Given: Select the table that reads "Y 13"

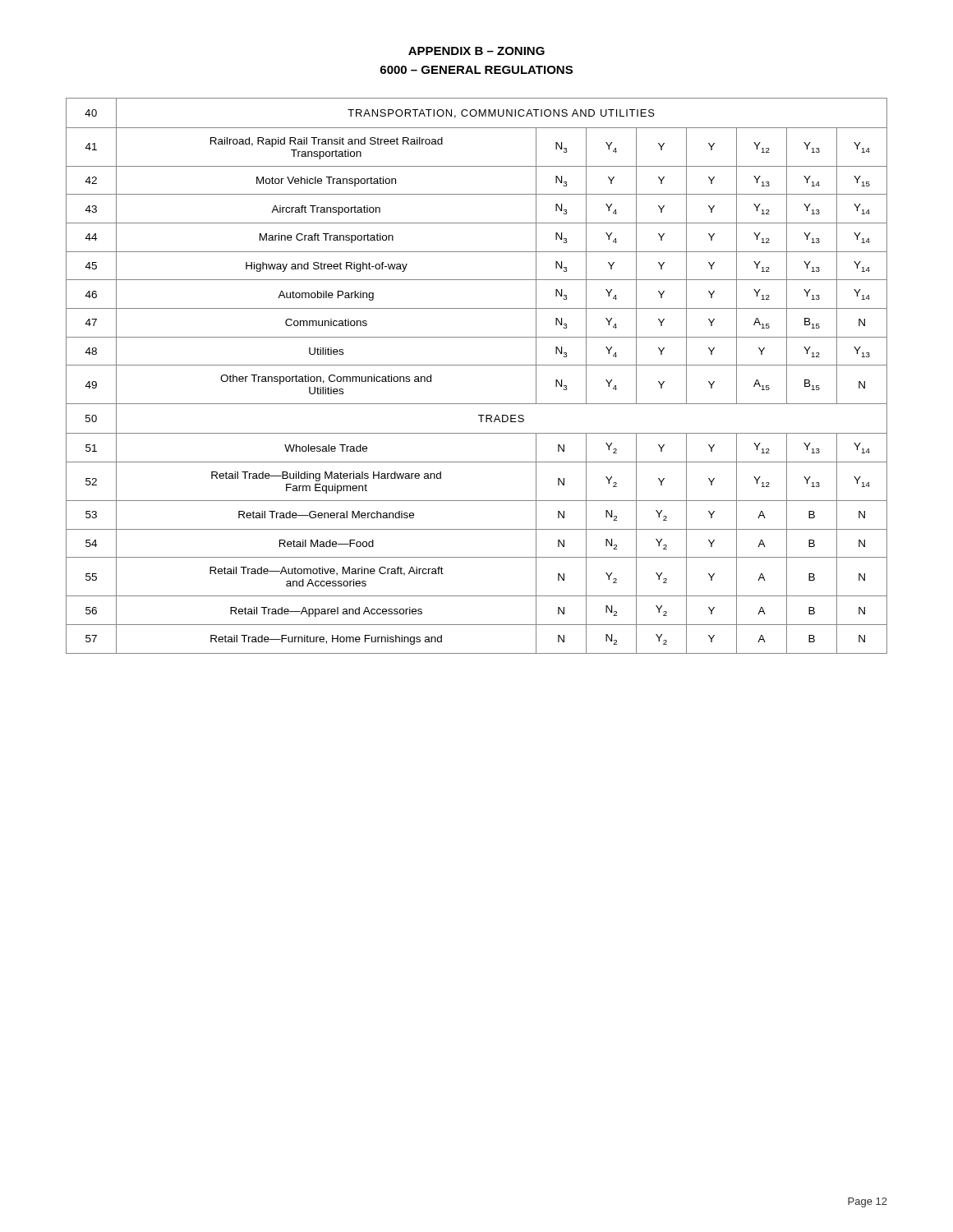Looking at the screenshot, I should tap(476, 375).
